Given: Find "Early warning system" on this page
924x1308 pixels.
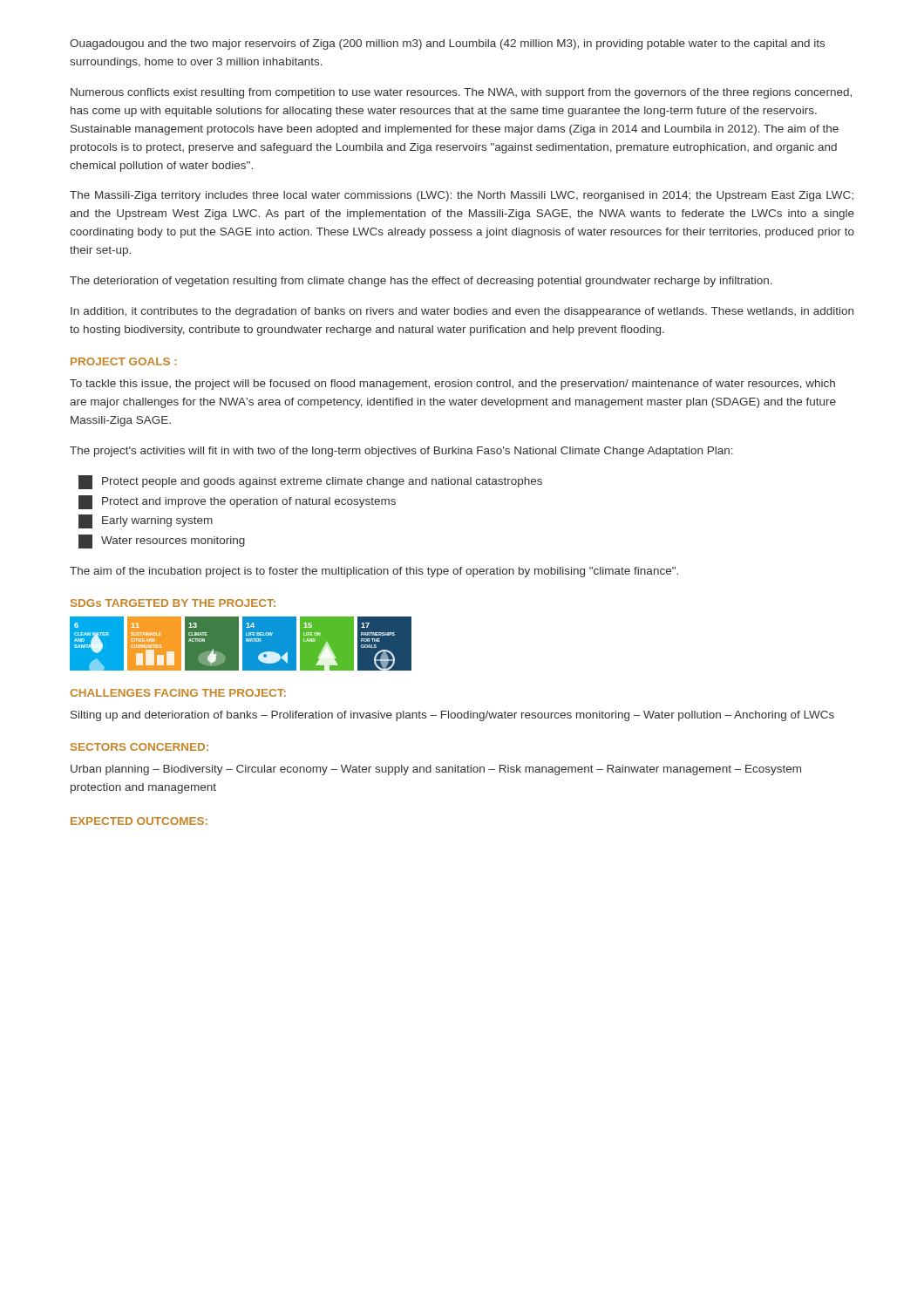Looking at the screenshot, I should coord(146,521).
